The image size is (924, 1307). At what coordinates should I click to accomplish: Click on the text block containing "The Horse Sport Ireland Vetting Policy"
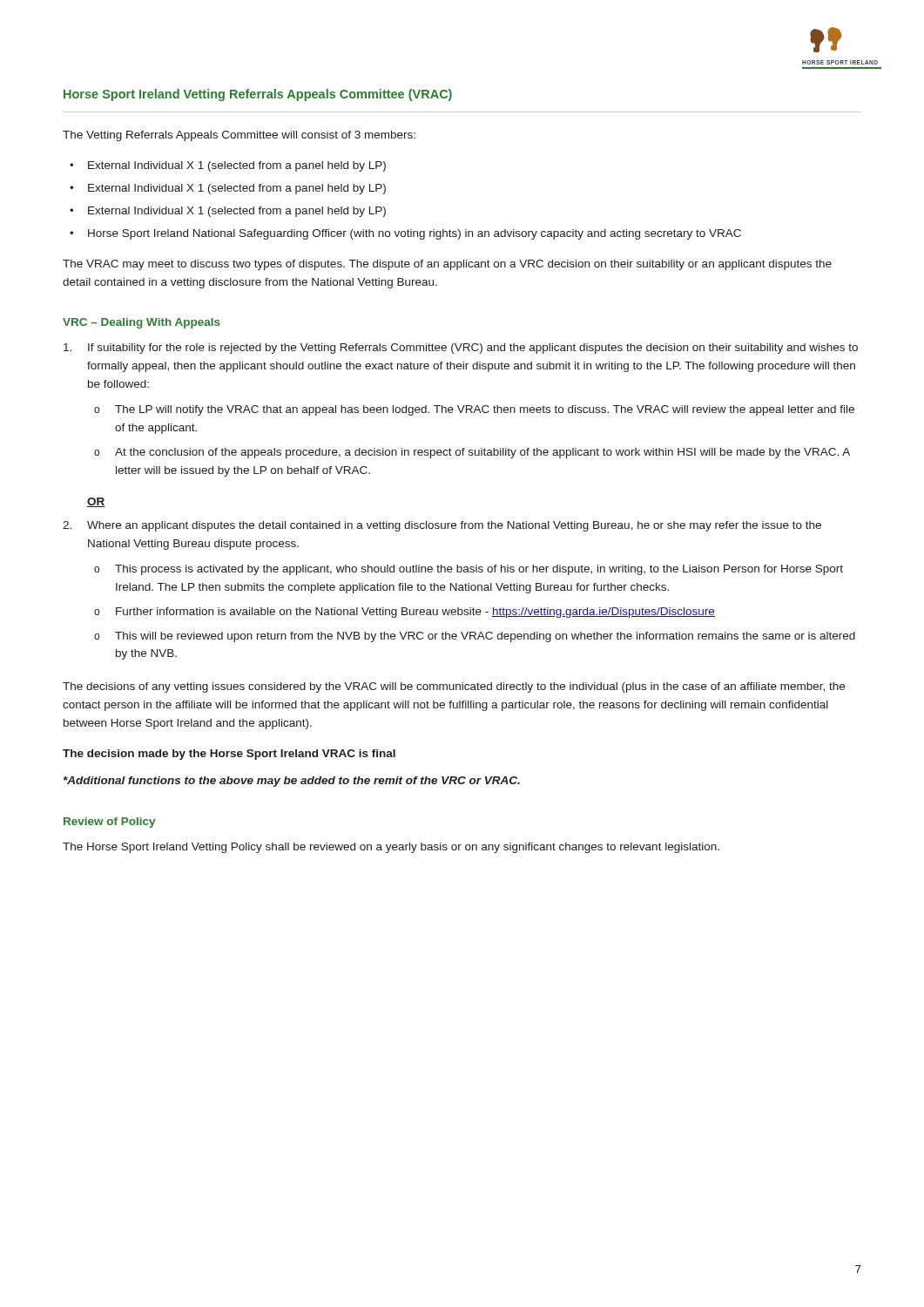(x=391, y=846)
